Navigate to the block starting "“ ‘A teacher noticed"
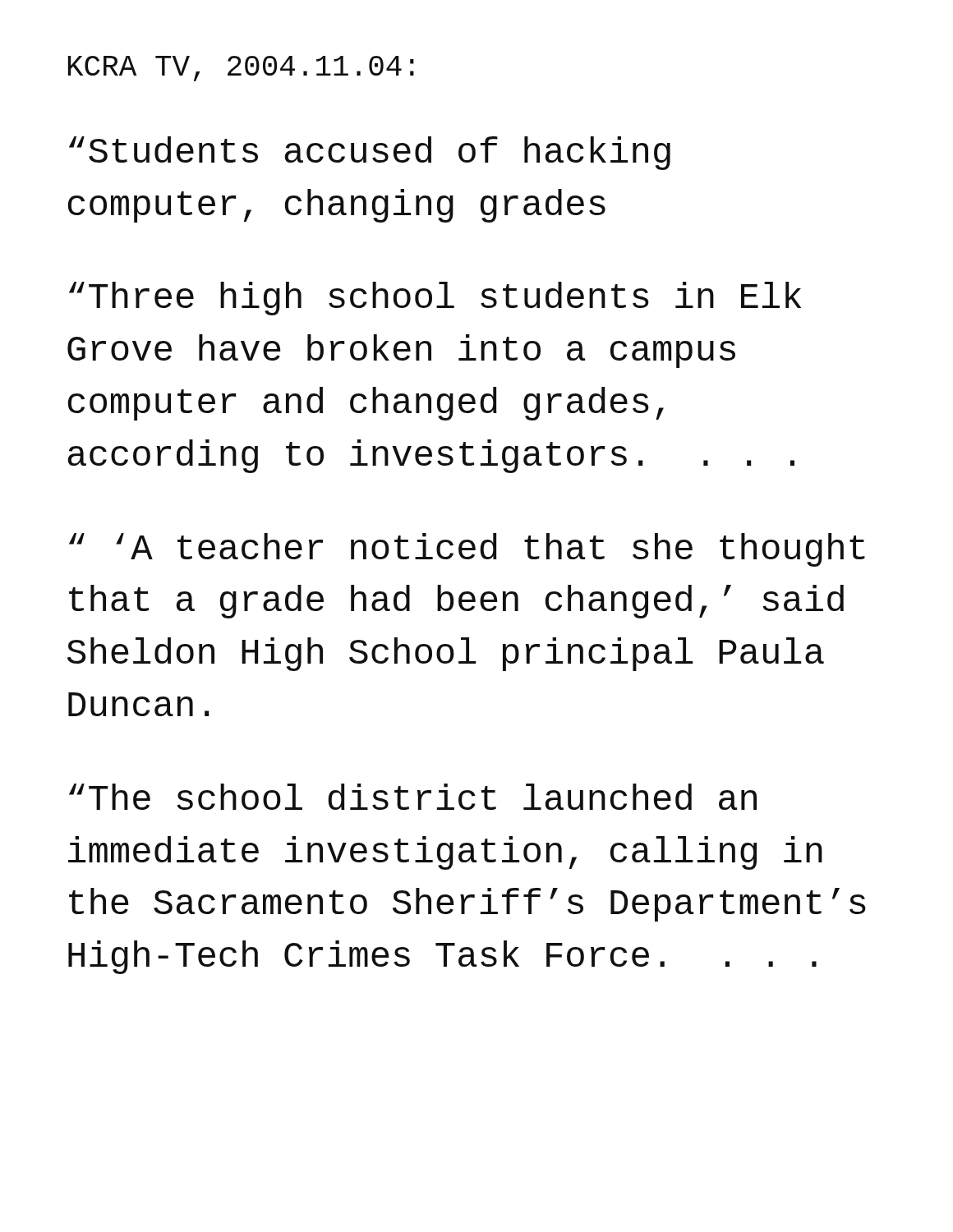The height and width of the screenshot is (1232, 953). point(467,628)
